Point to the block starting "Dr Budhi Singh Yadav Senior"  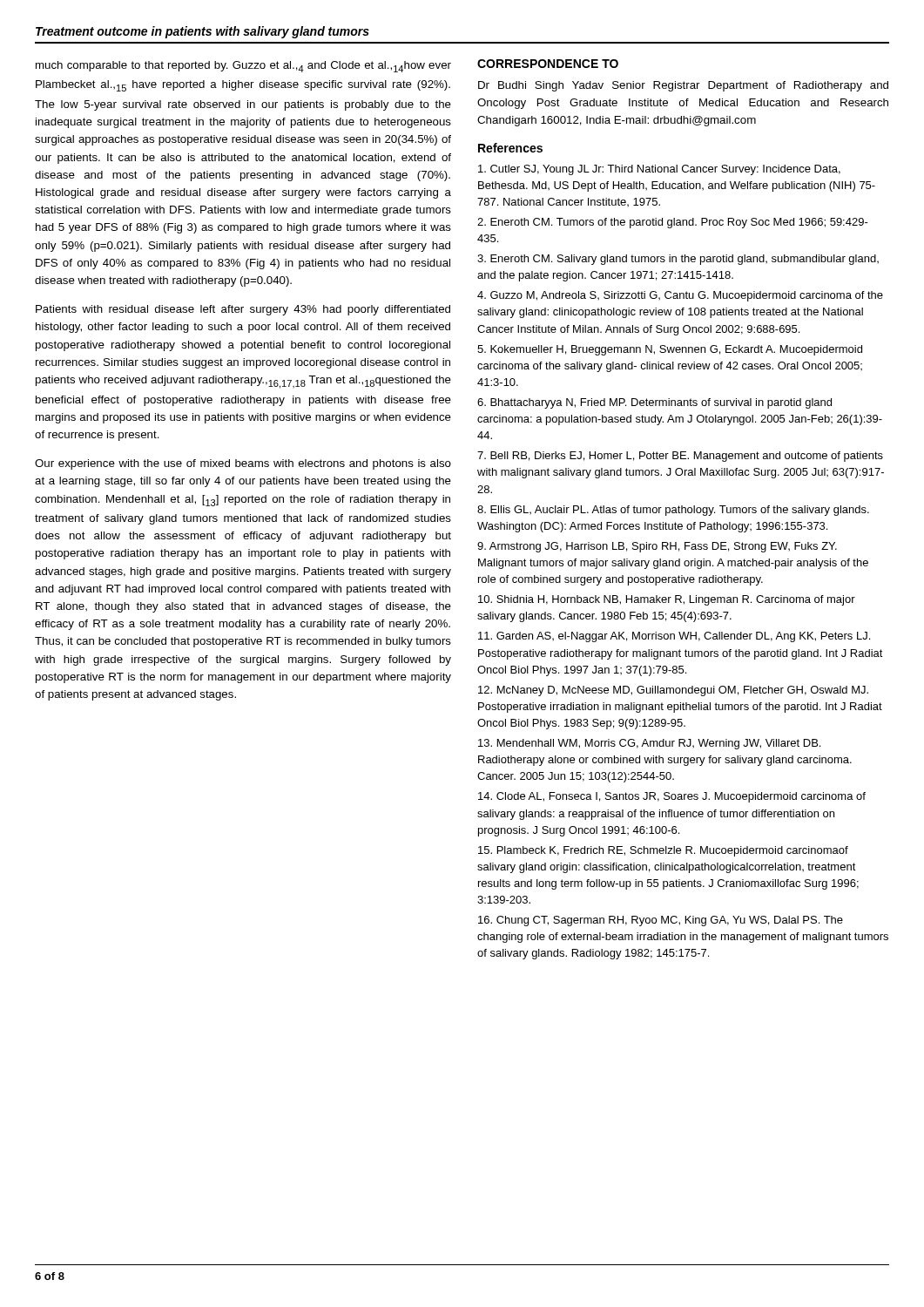[683, 103]
